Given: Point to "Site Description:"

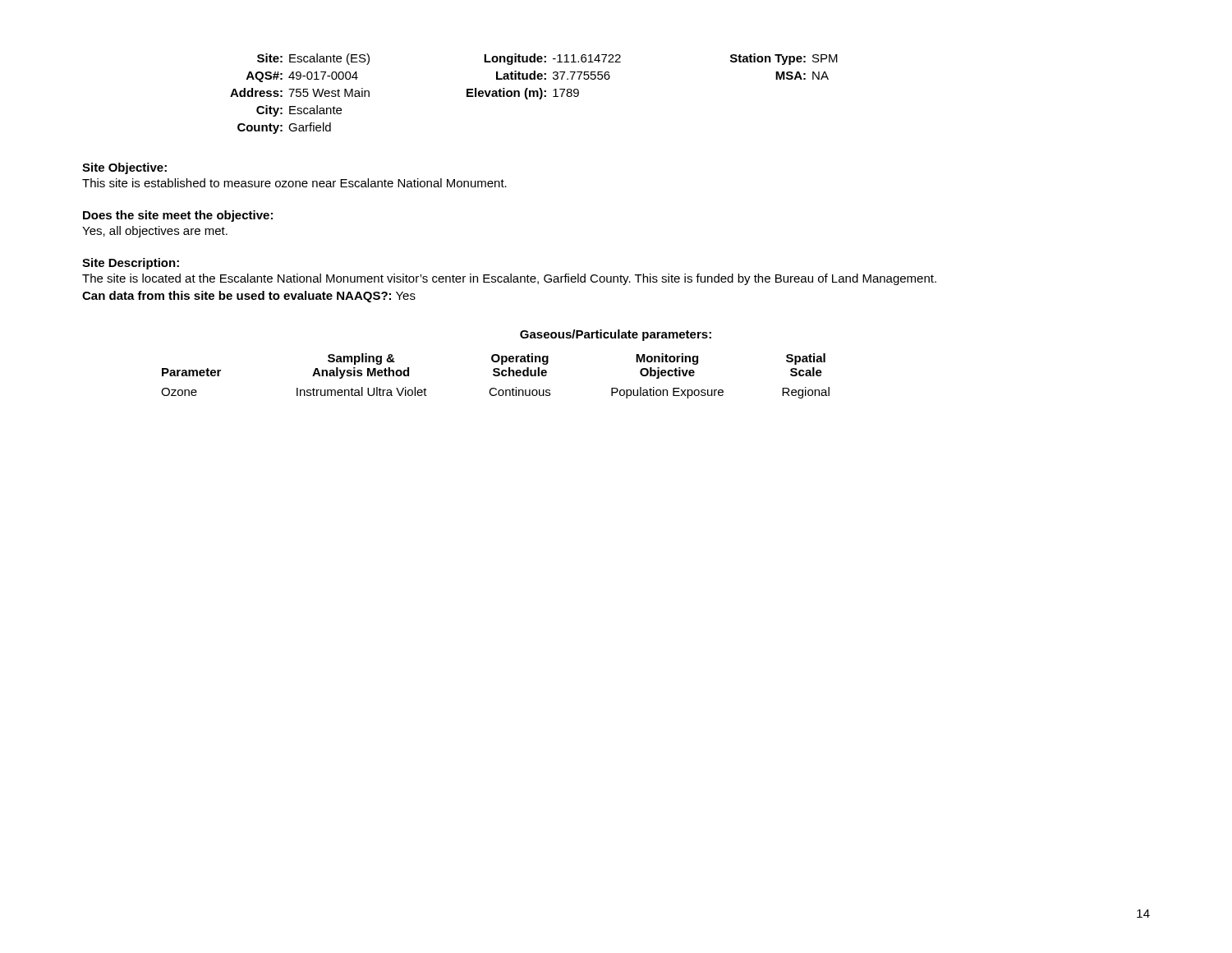Looking at the screenshot, I should point(131,263).
